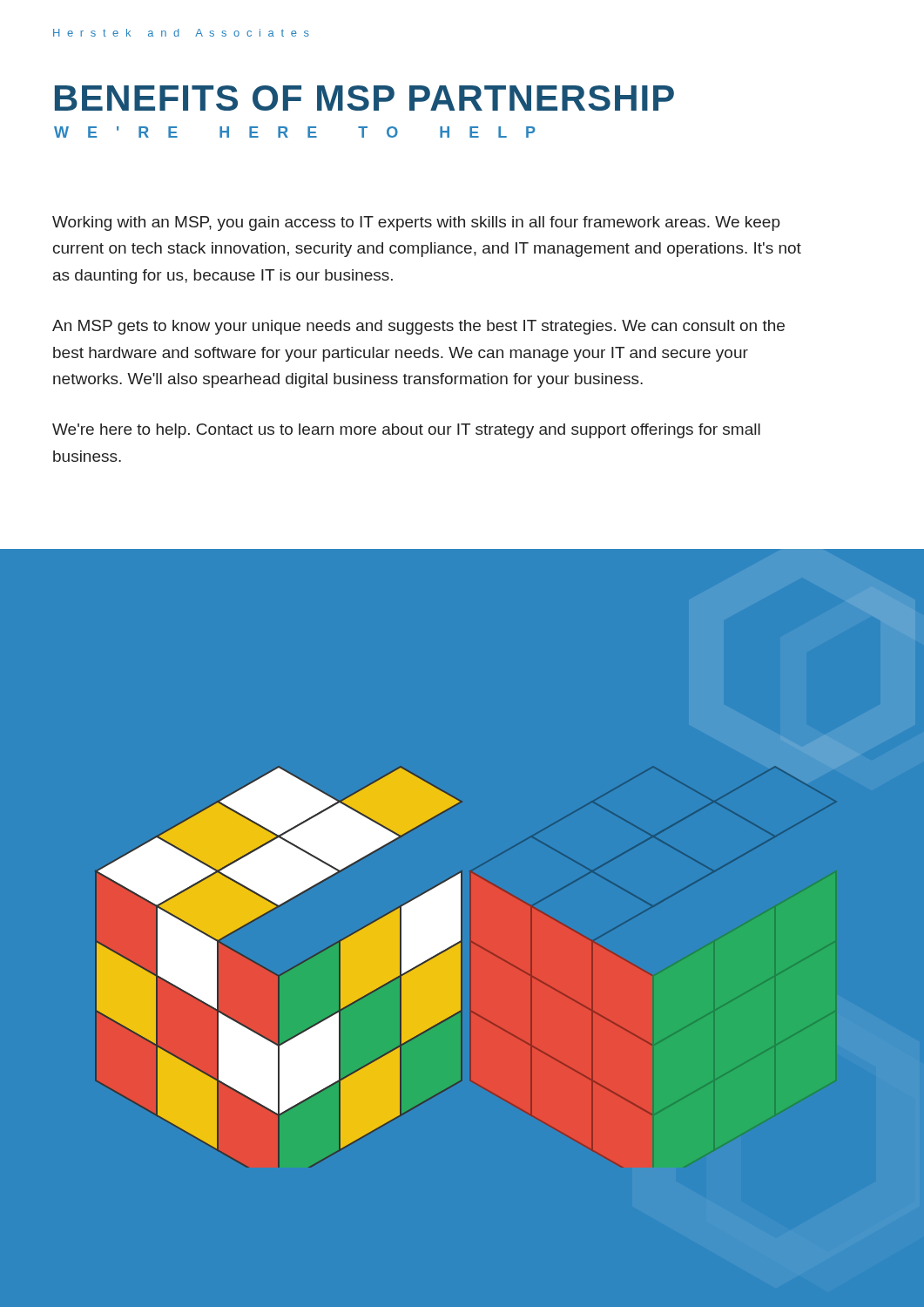The image size is (924, 1307).
Task: Click the illustration
Action: (x=462, y=958)
